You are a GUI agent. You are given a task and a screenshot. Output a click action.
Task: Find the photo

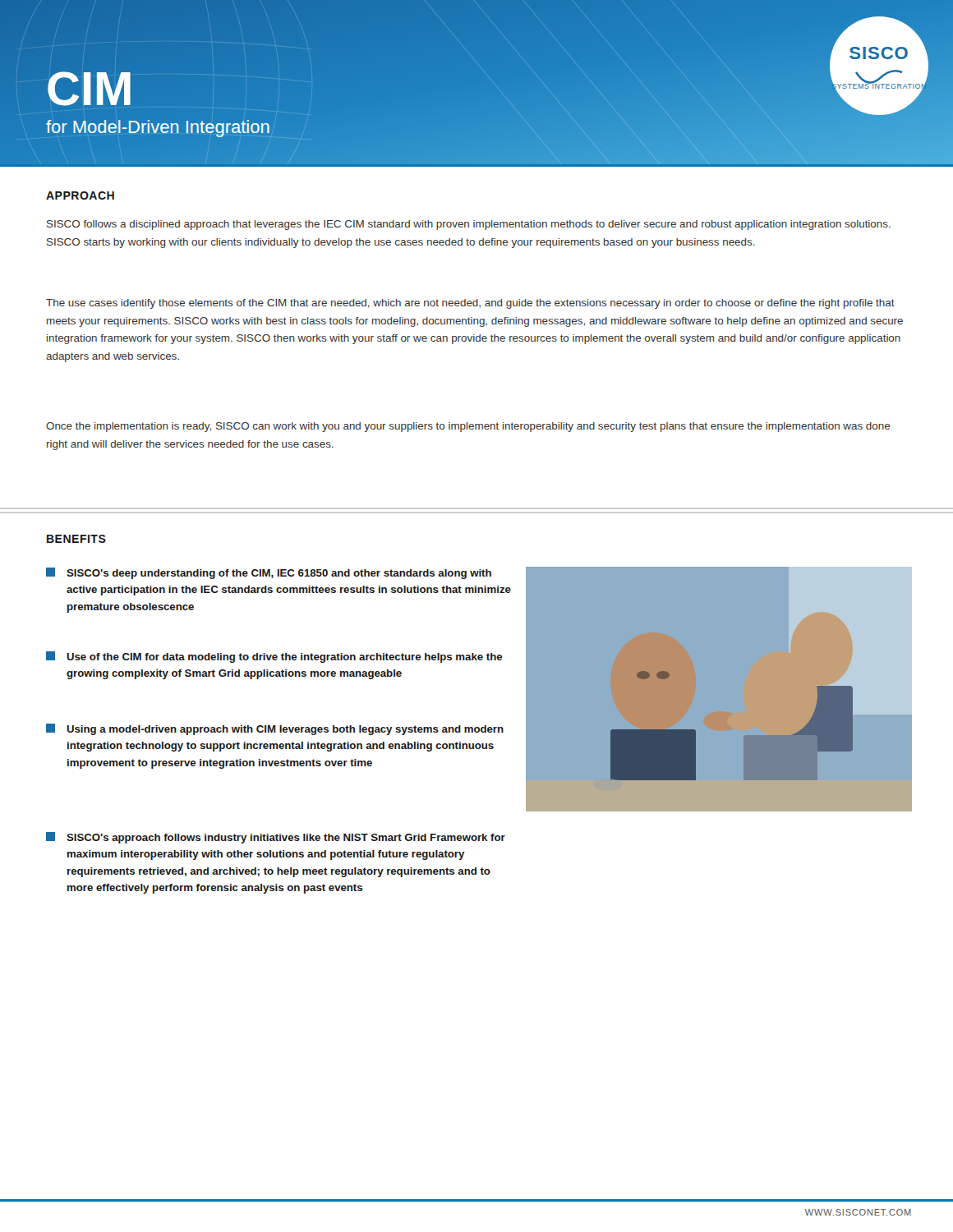coord(719,689)
